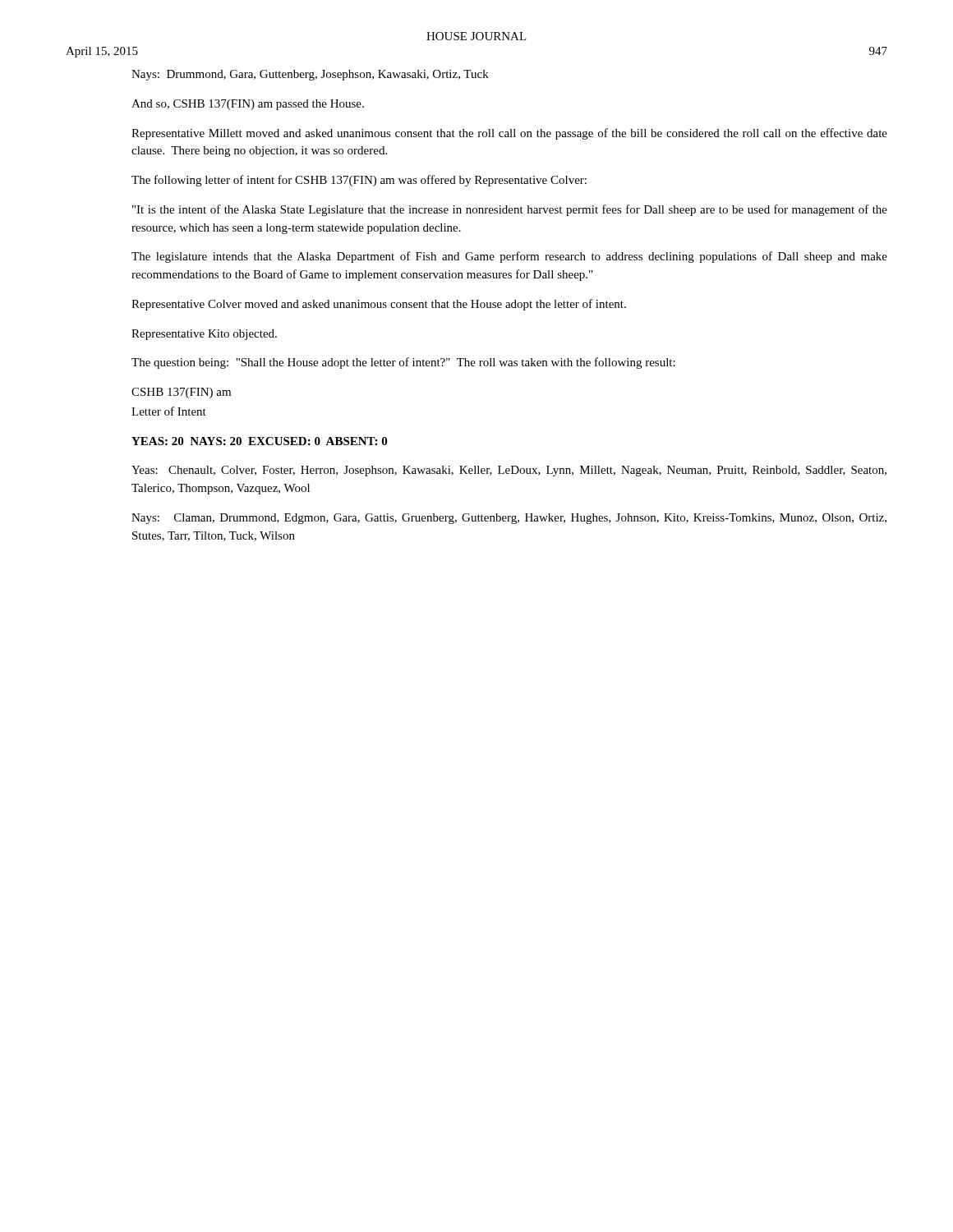Where does it say "Representative Kito objected."?
This screenshot has width=953, height=1232.
204,335
